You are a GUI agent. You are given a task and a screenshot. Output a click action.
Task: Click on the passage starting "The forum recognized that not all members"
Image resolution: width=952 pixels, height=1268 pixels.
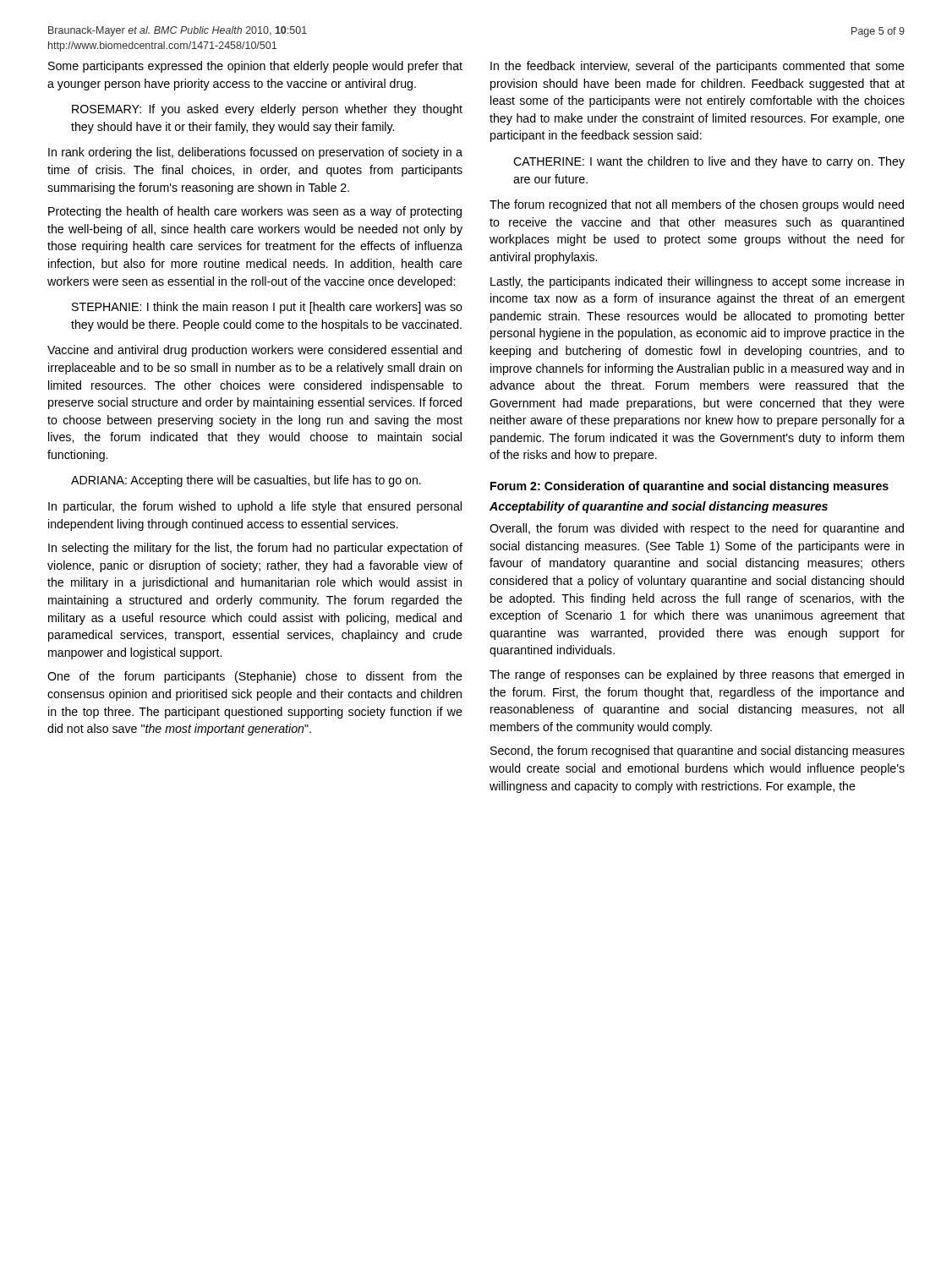(697, 330)
